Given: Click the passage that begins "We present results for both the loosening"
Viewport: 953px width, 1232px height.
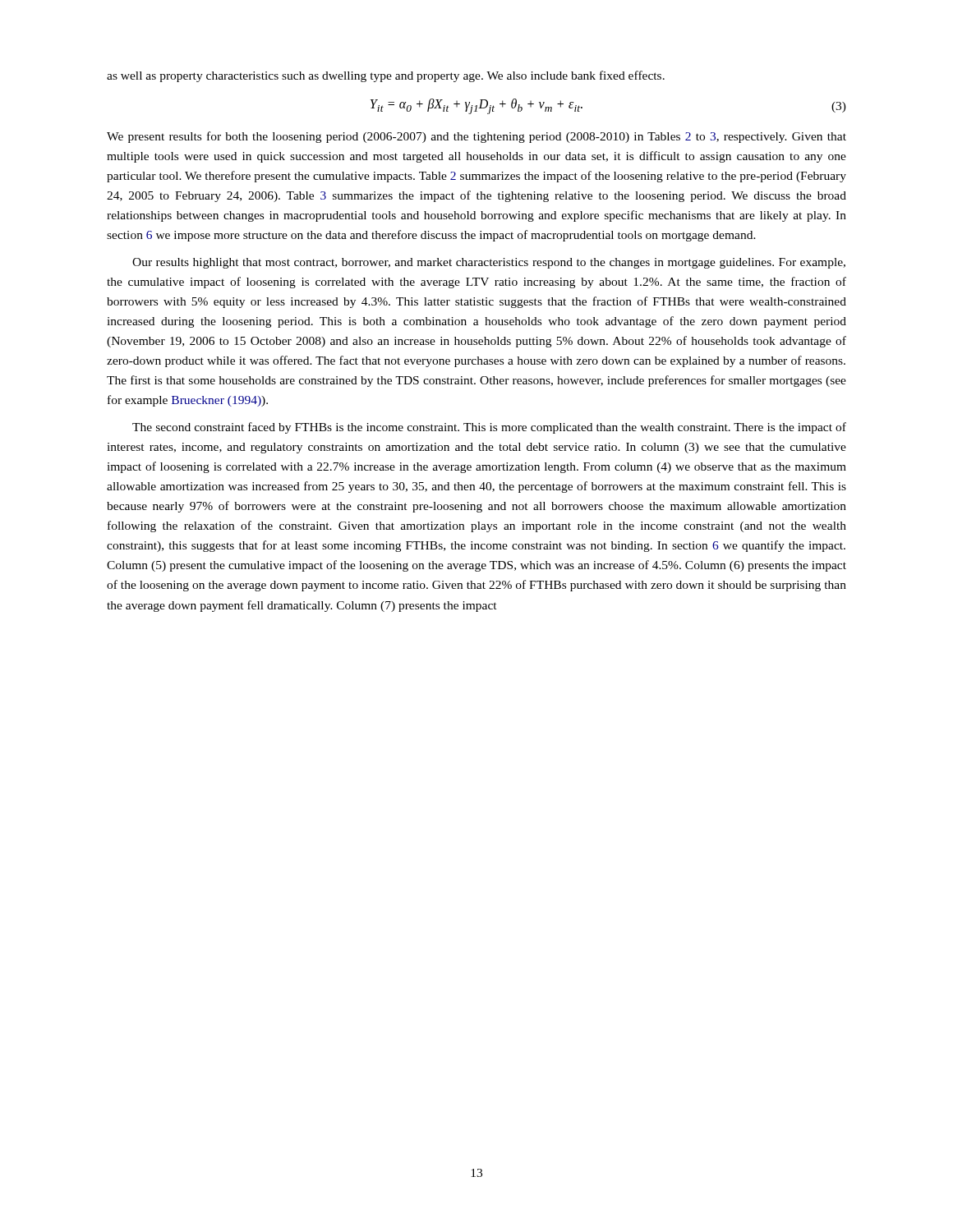Looking at the screenshot, I should (476, 185).
